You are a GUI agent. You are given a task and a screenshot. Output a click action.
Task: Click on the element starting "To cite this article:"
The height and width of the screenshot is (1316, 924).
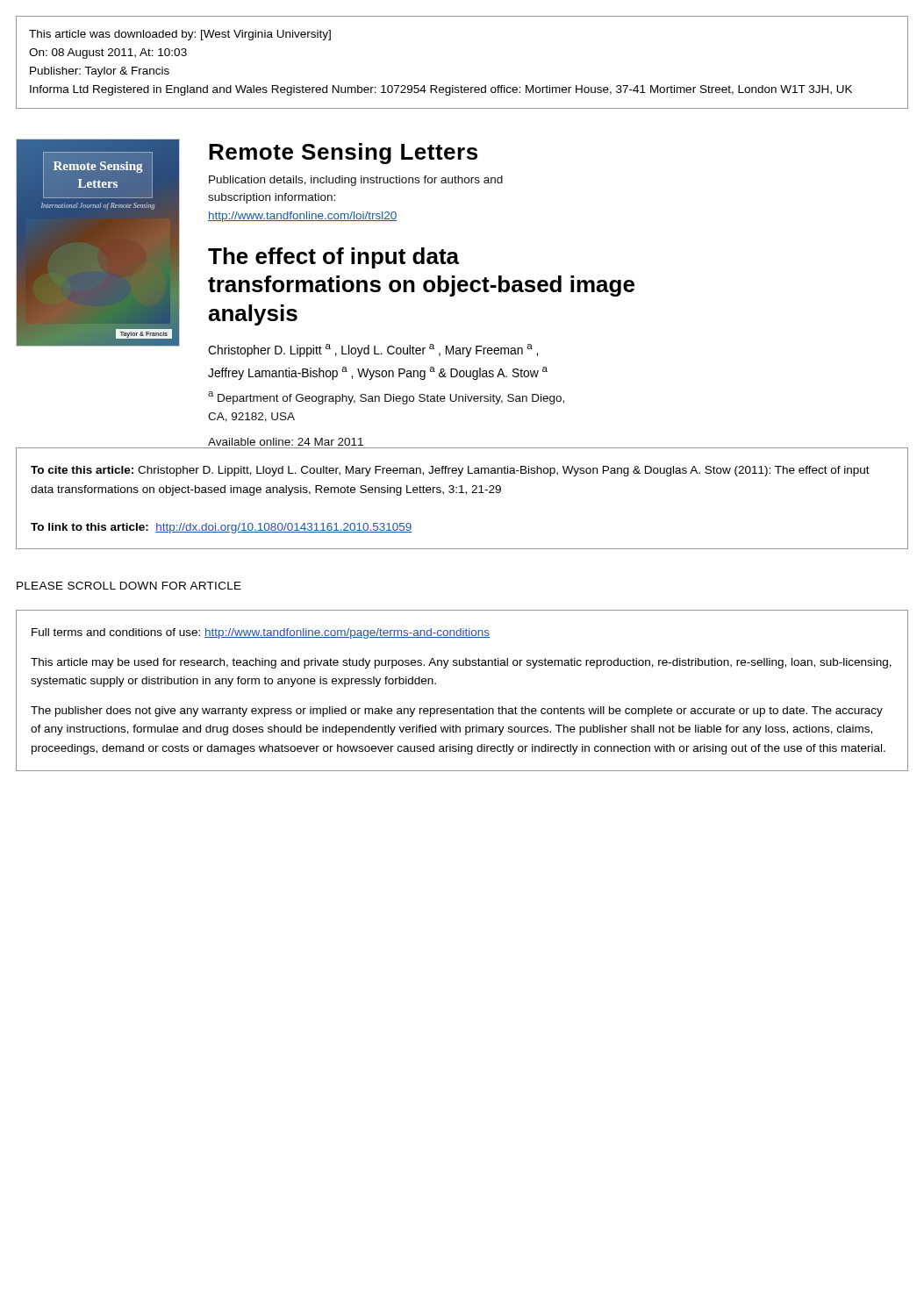[x=450, y=498]
